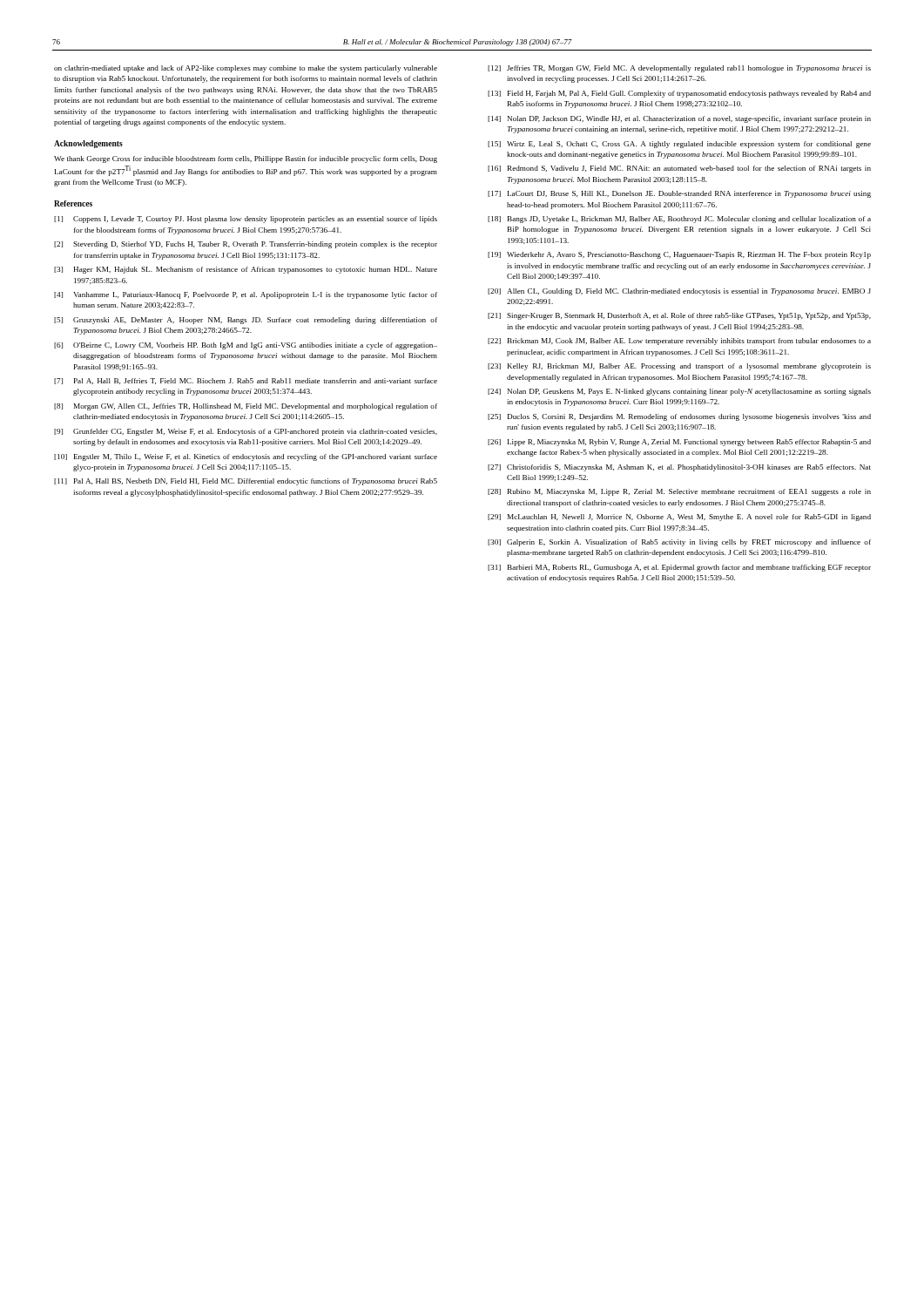Select the list item that reads "[24] Nolan DP, Geuskens M, Pays E. N-linked"
The image size is (924, 1307).
[x=679, y=397]
